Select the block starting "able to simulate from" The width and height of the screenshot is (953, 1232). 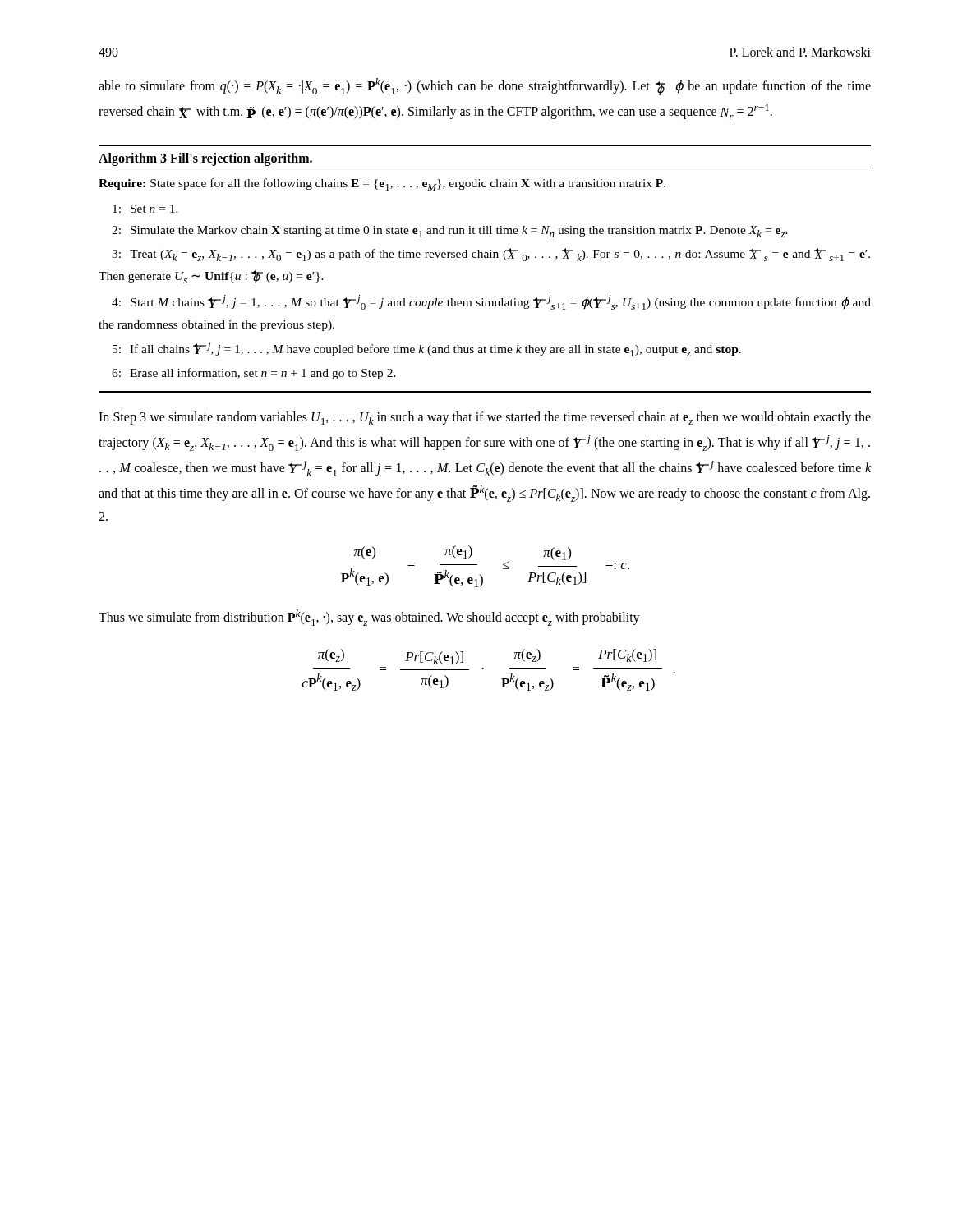click(x=485, y=99)
